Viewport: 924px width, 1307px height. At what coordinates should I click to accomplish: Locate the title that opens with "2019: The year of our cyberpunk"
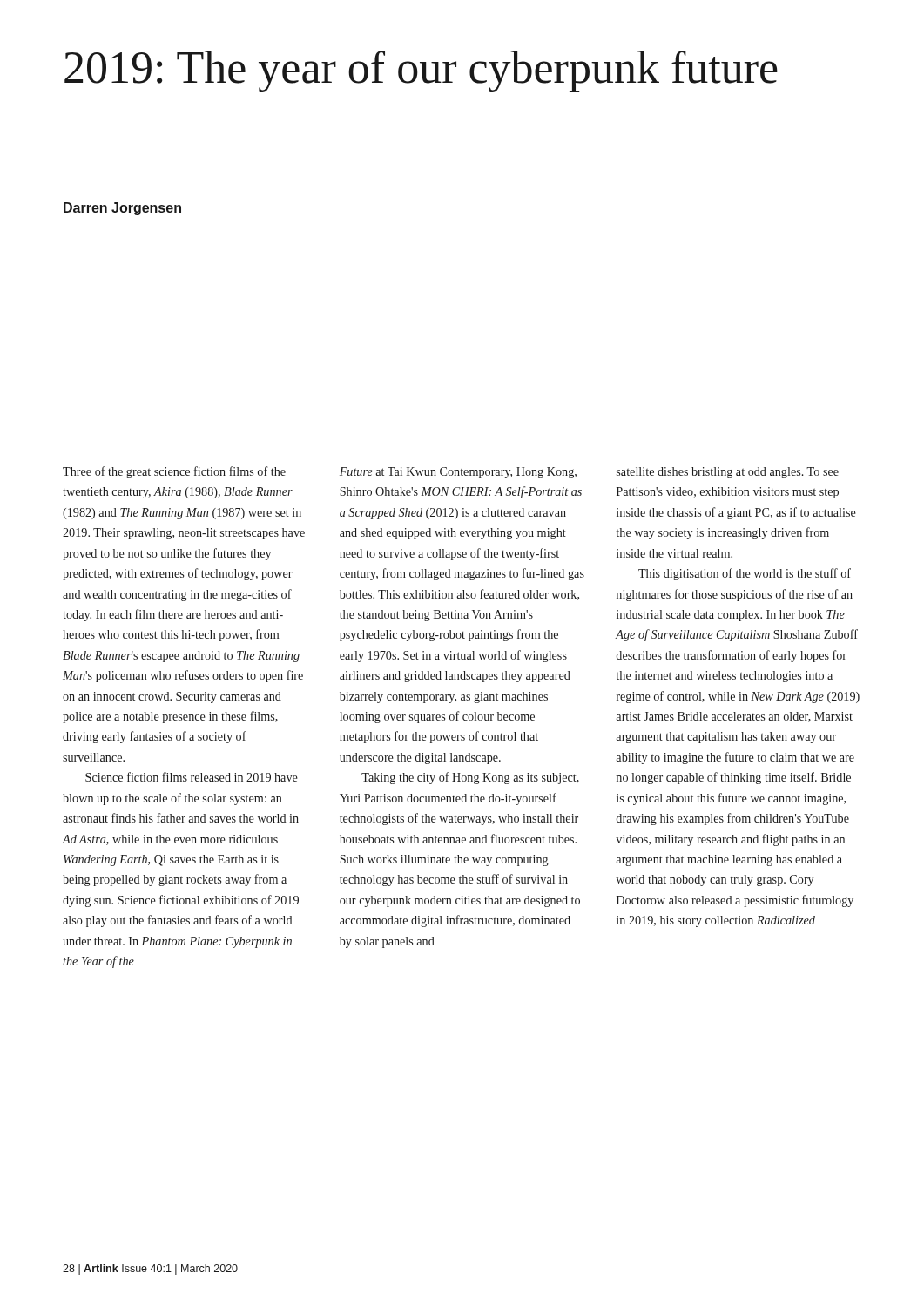click(462, 68)
